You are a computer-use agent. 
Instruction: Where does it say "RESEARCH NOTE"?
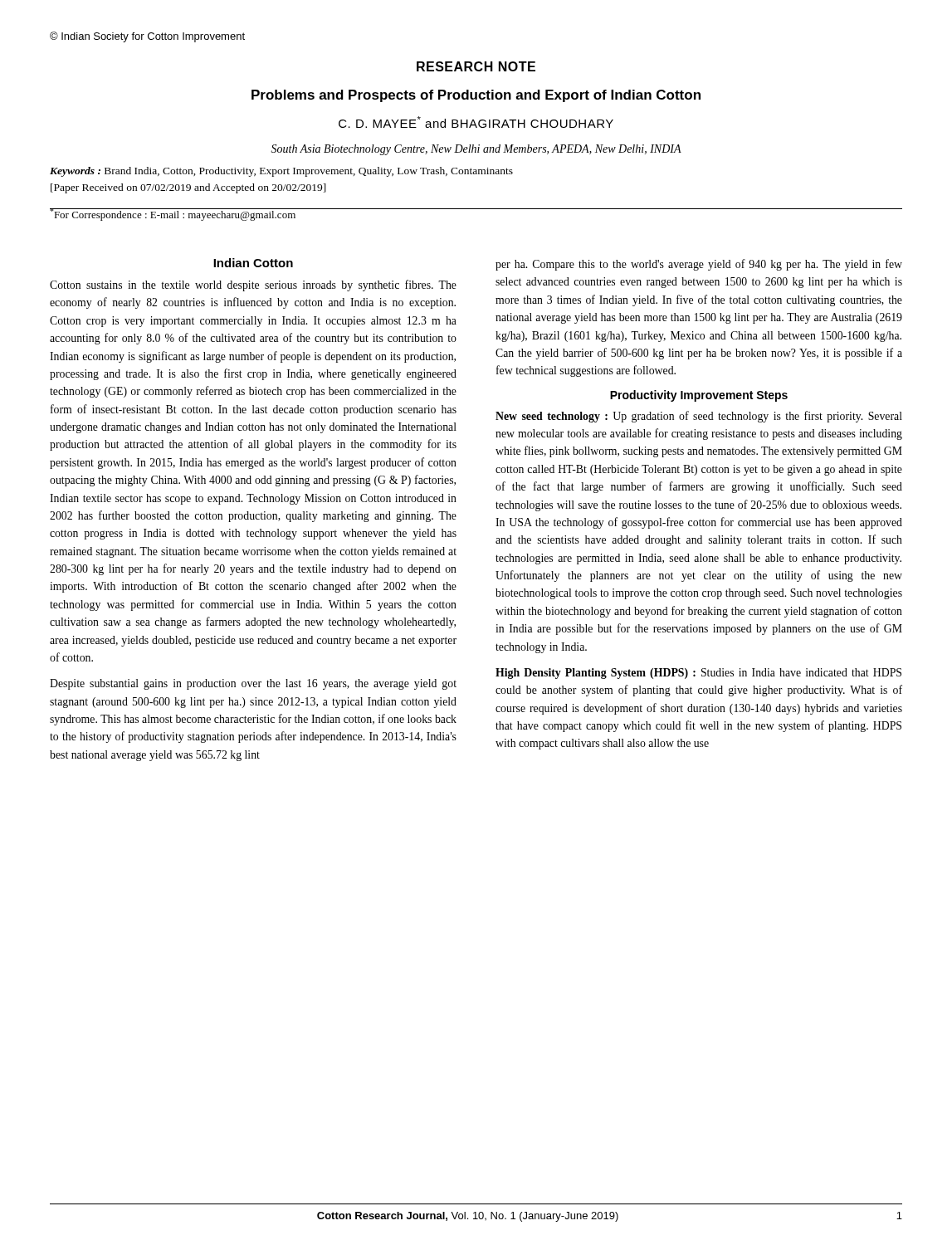tap(476, 67)
